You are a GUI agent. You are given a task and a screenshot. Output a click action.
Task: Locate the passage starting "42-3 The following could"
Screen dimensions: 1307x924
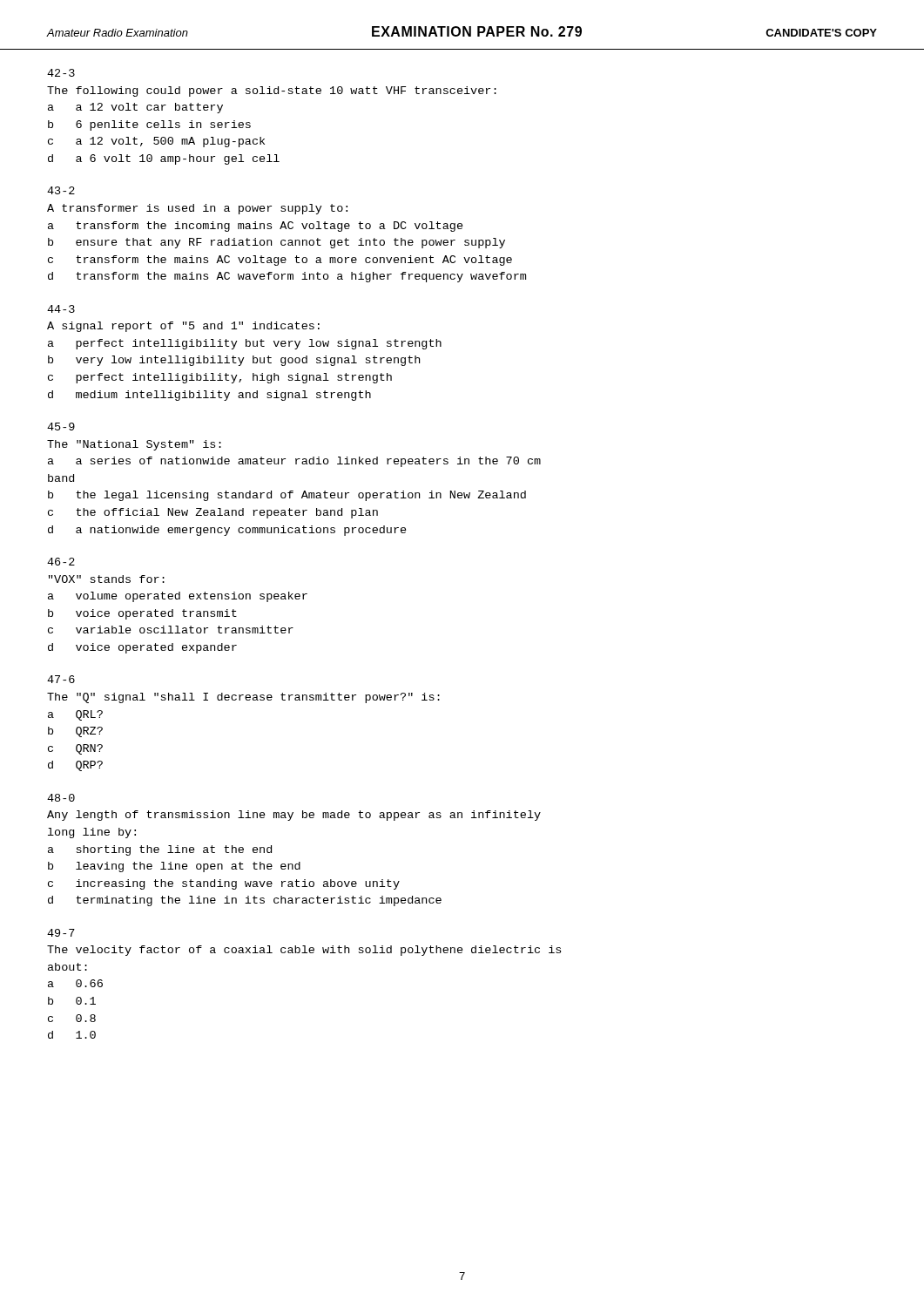click(x=61, y=73)
